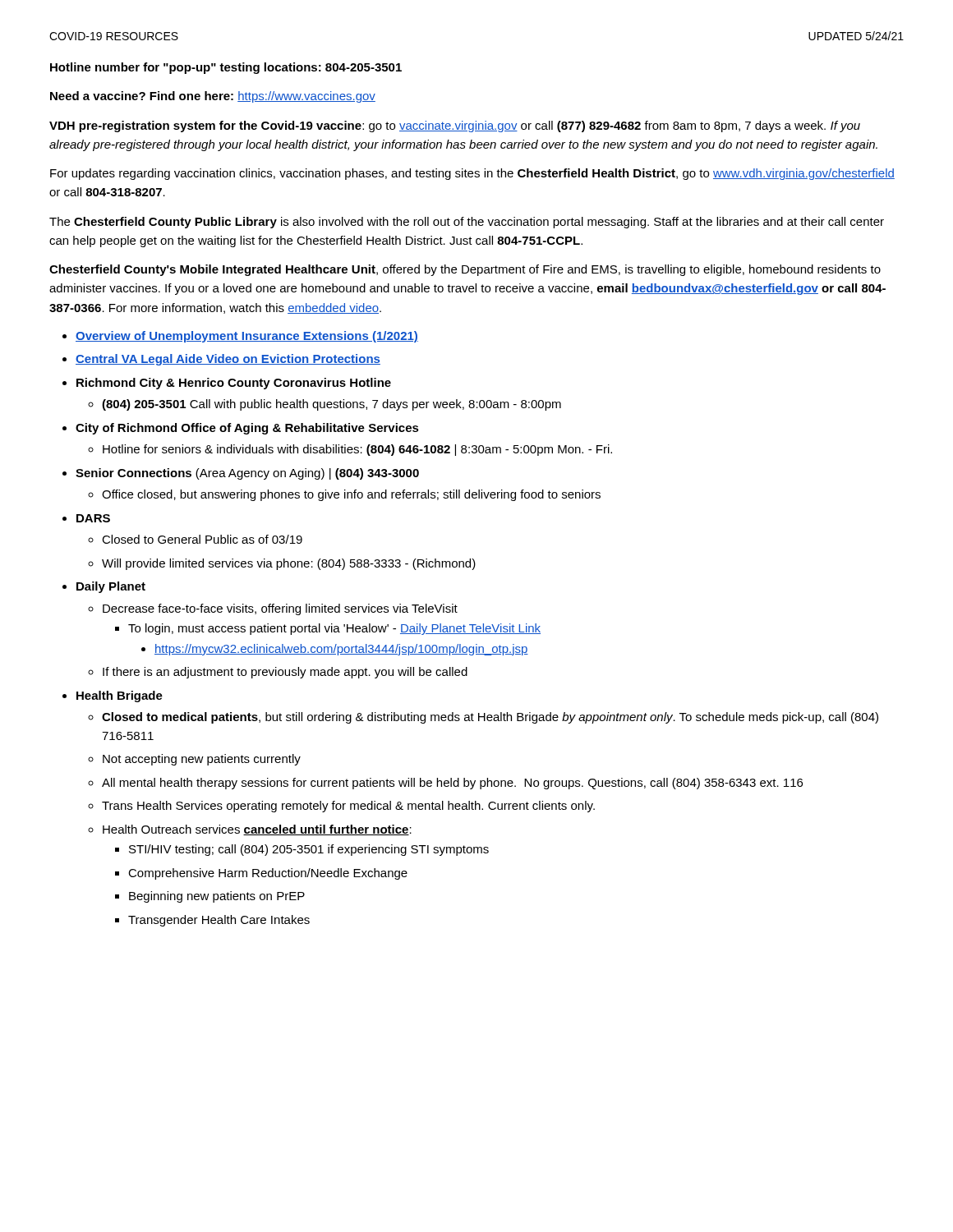This screenshot has width=953, height=1232.
Task: Navigate to the passage starting "Central VA Legal Aide Video on Eviction"
Action: [x=228, y=359]
